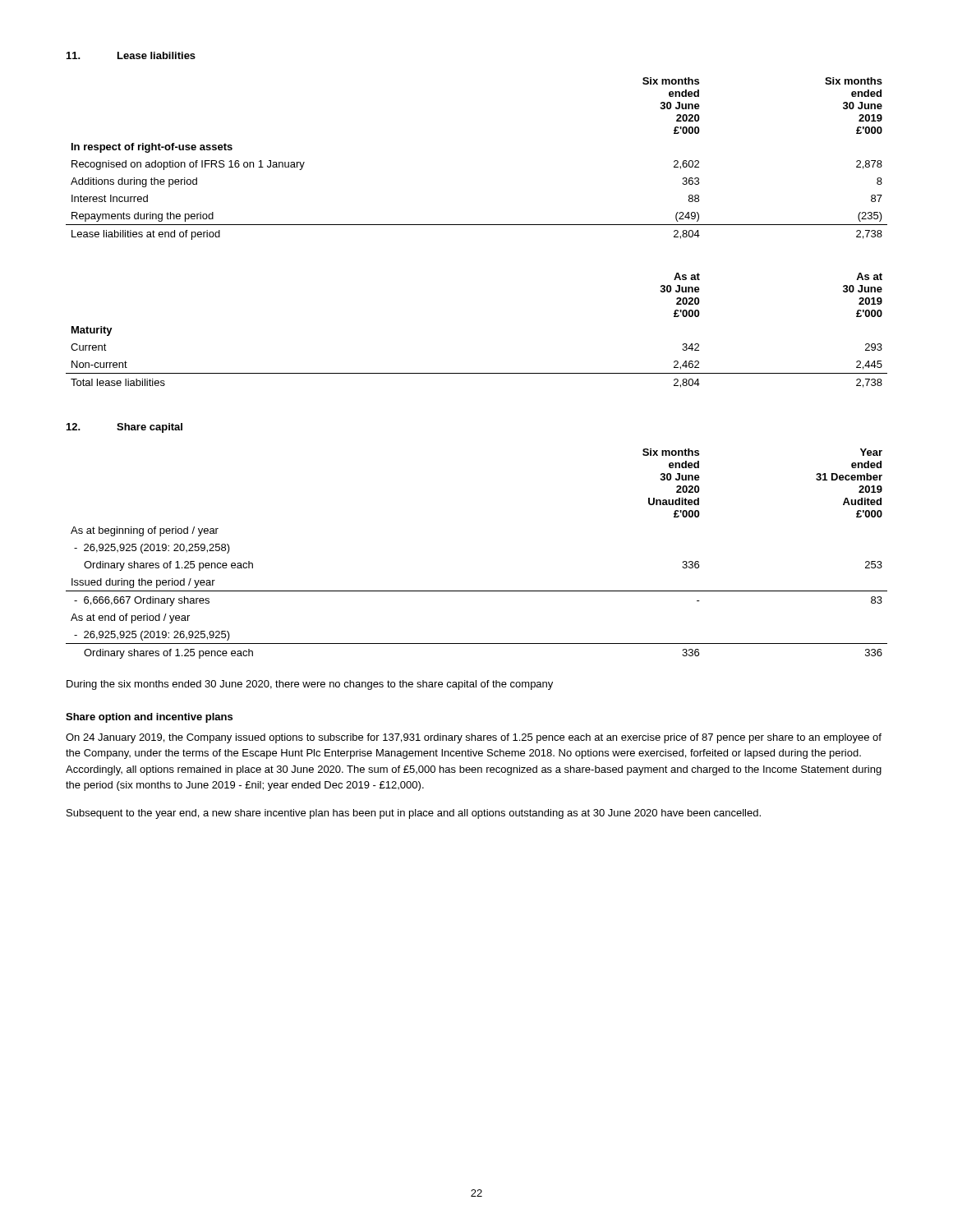The height and width of the screenshot is (1232, 953).
Task: Click the section header that begins "Share option and incentive"
Action: (x=149, y=716)
